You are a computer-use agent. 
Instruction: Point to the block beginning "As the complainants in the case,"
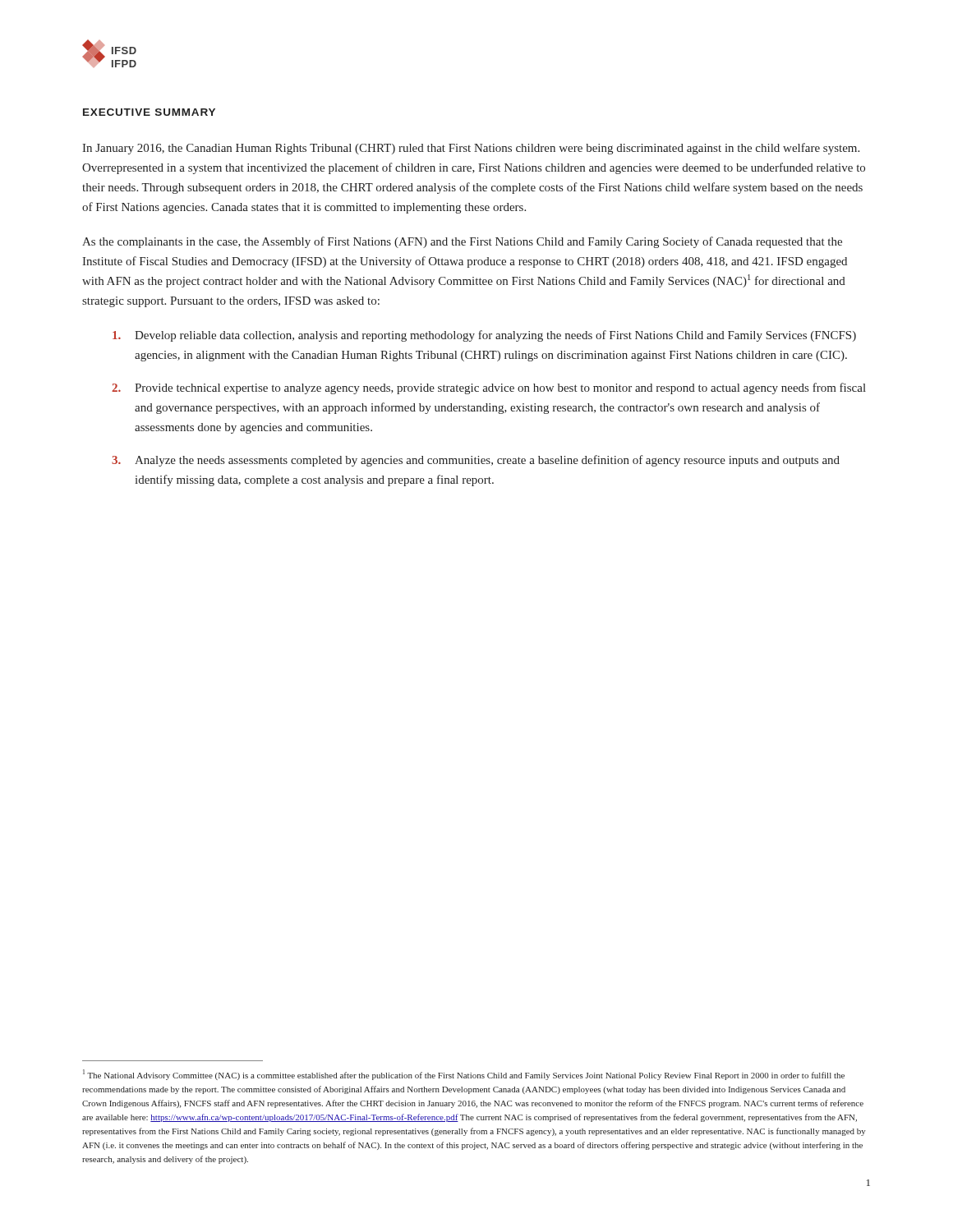(465, 271)
